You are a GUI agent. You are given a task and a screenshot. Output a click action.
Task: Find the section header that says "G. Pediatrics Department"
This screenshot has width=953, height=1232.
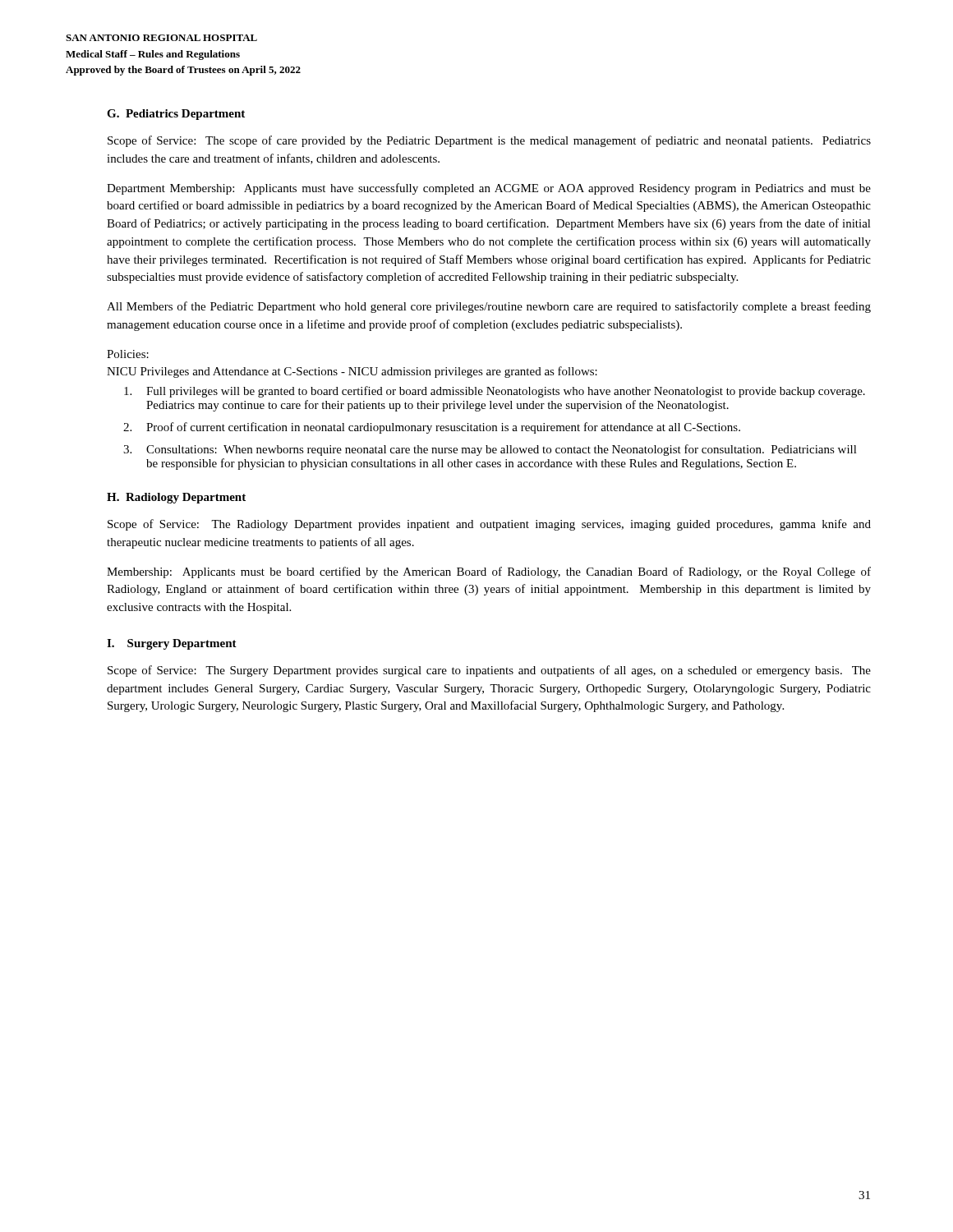[176, 113]
